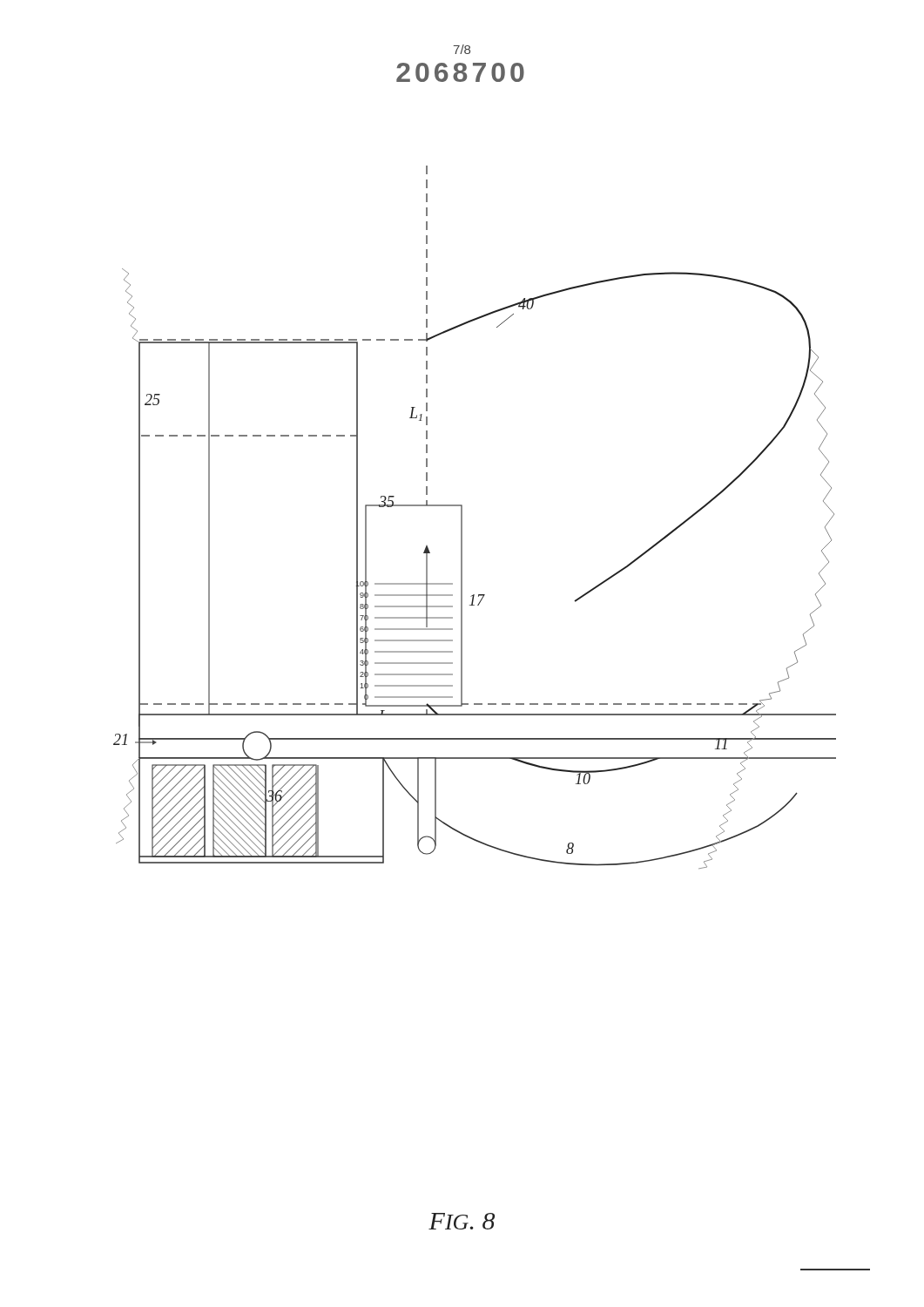This screenshot has height=1307, width=924.
Task: Locate the passage starting "FIG. 8"
Action: point(462,1220)
